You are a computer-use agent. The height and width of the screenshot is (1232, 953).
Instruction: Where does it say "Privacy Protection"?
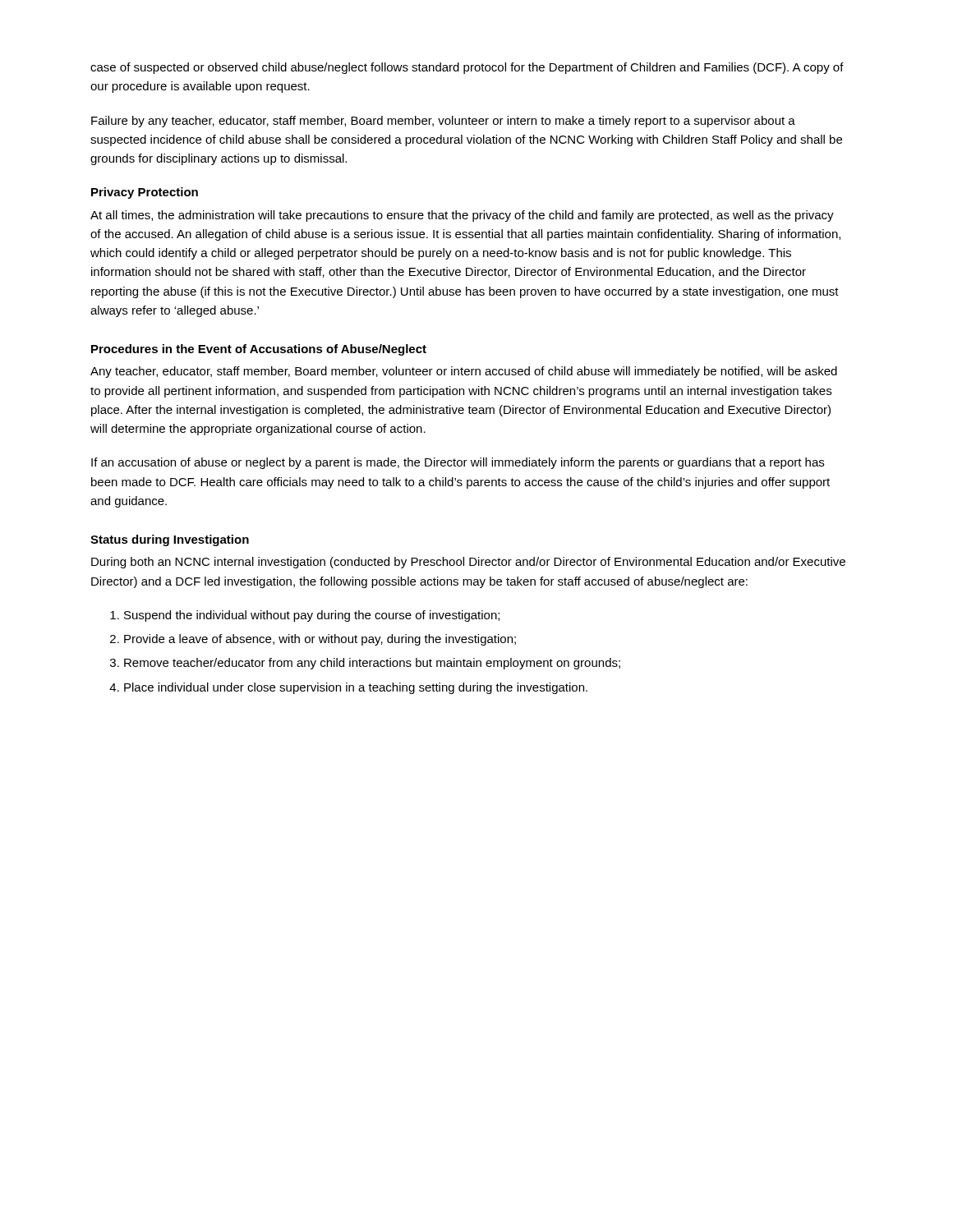pos(144,192)
